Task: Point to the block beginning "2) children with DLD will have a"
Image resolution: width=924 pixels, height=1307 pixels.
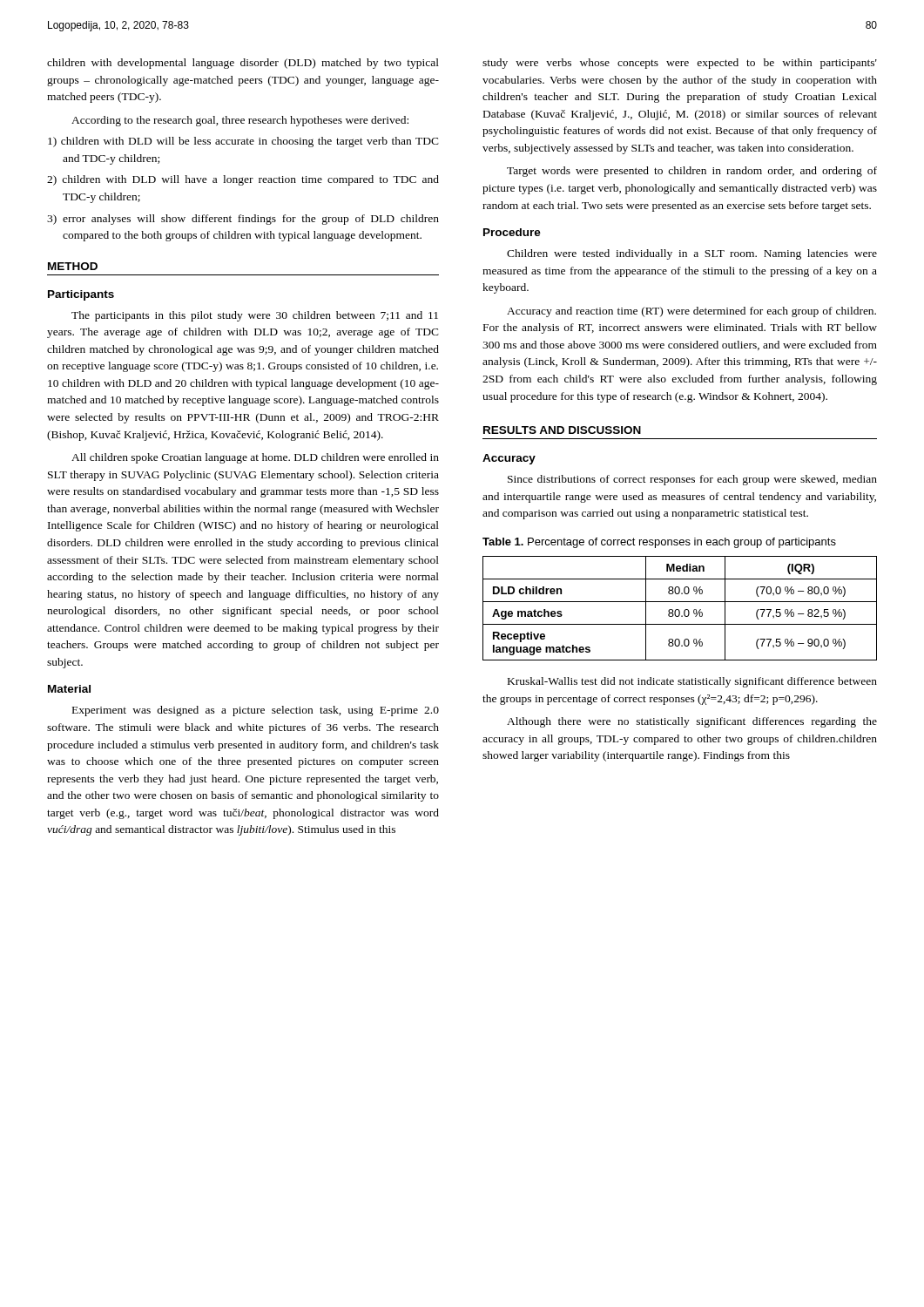Action: [x=243, y=188]
